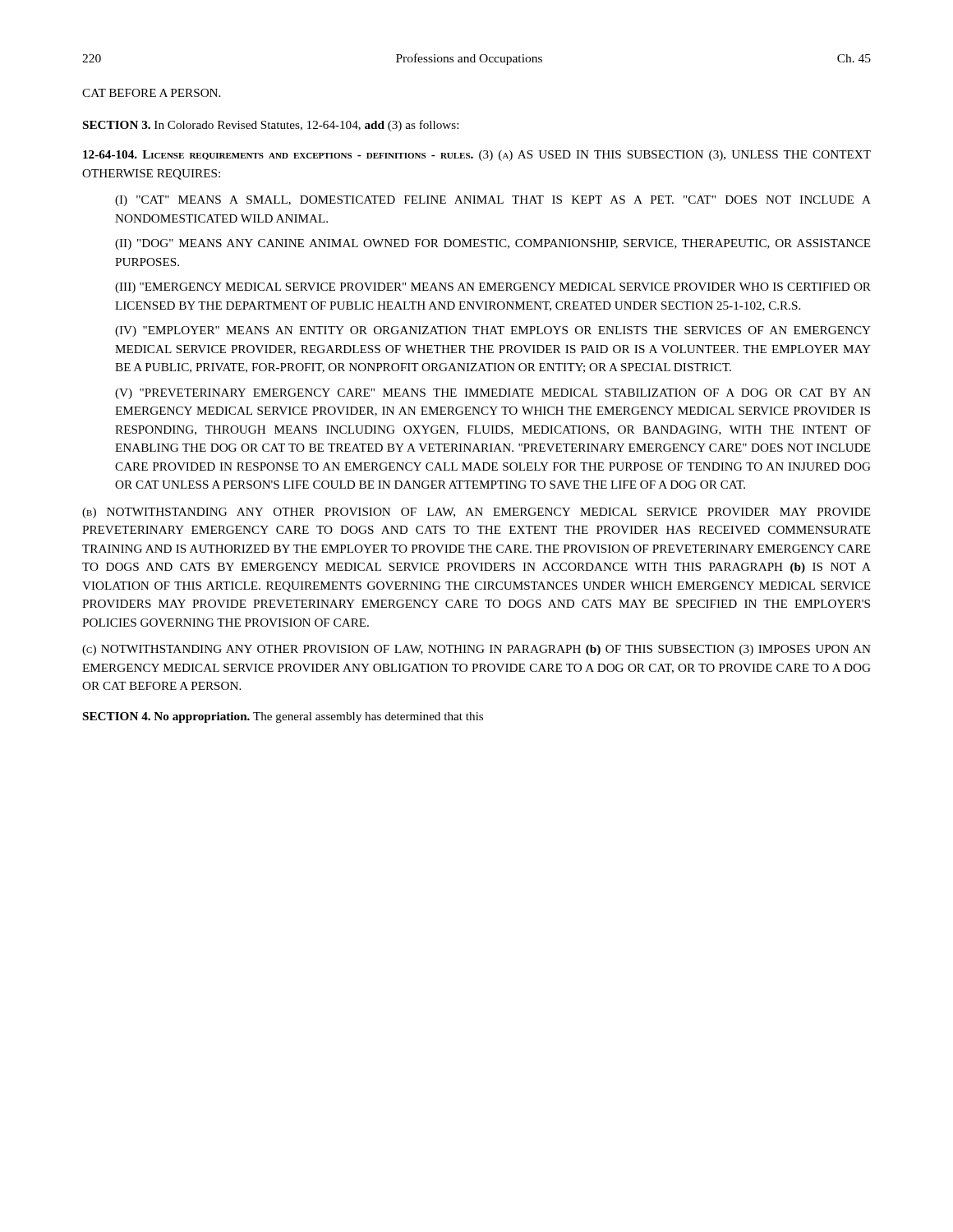Locate the element starting "(c) NOTWITHSTANDING ANY OTHER PROVISION OF LAW, NOTHING"

point(476,667)
